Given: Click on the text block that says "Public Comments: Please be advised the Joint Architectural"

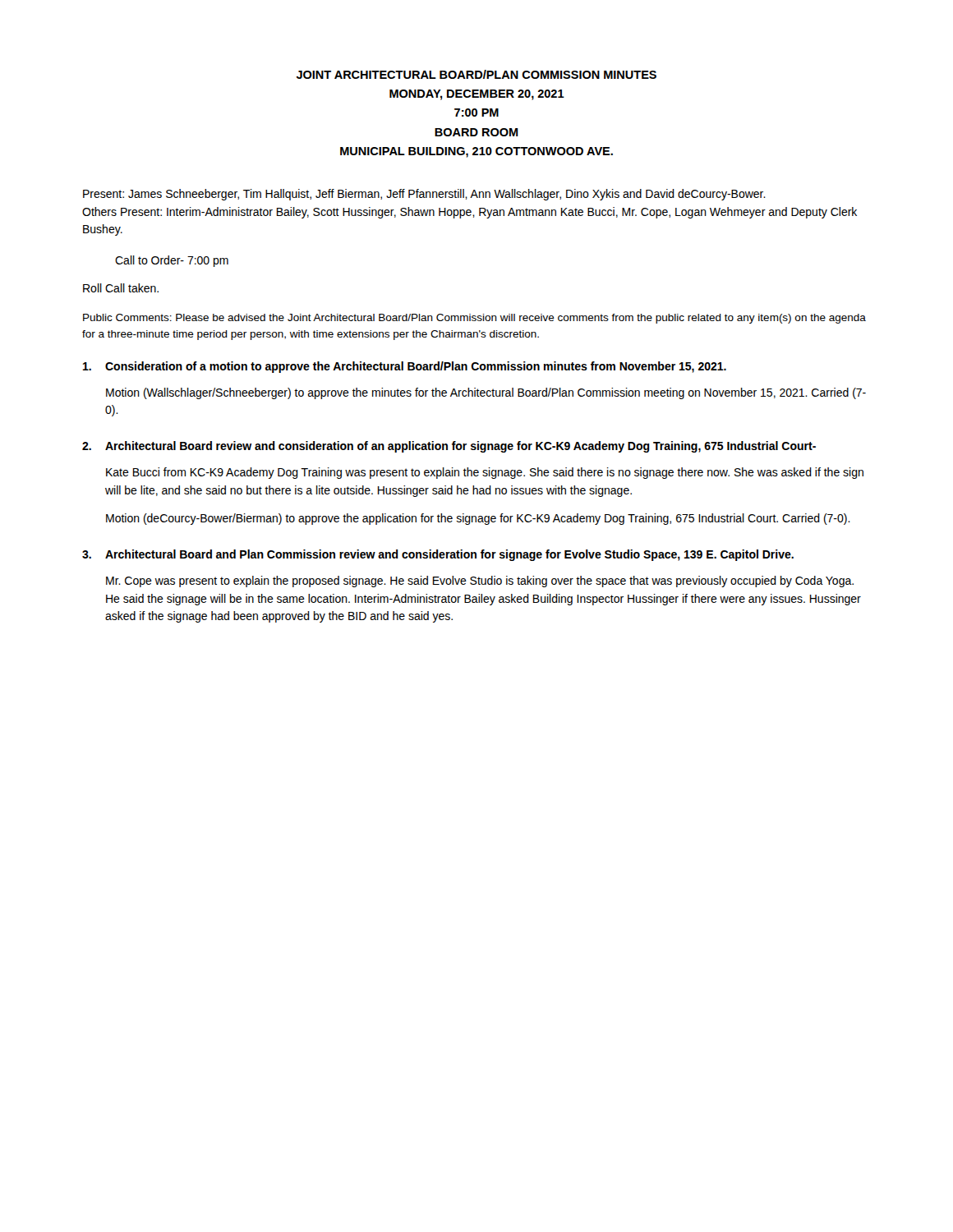Looking at the screenshot, I should click(x=474, y=326).
